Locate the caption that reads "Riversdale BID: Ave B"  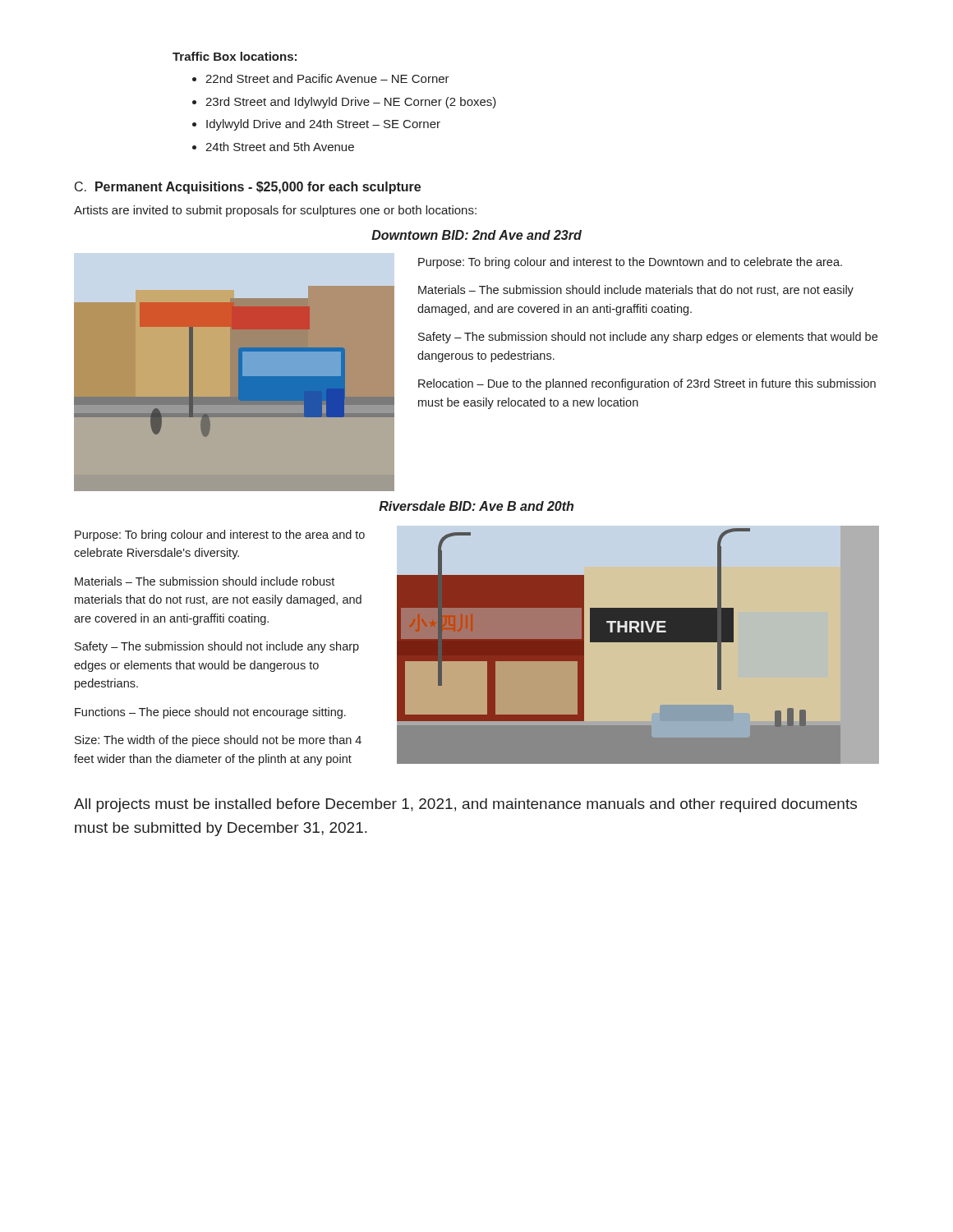[476, 506]
